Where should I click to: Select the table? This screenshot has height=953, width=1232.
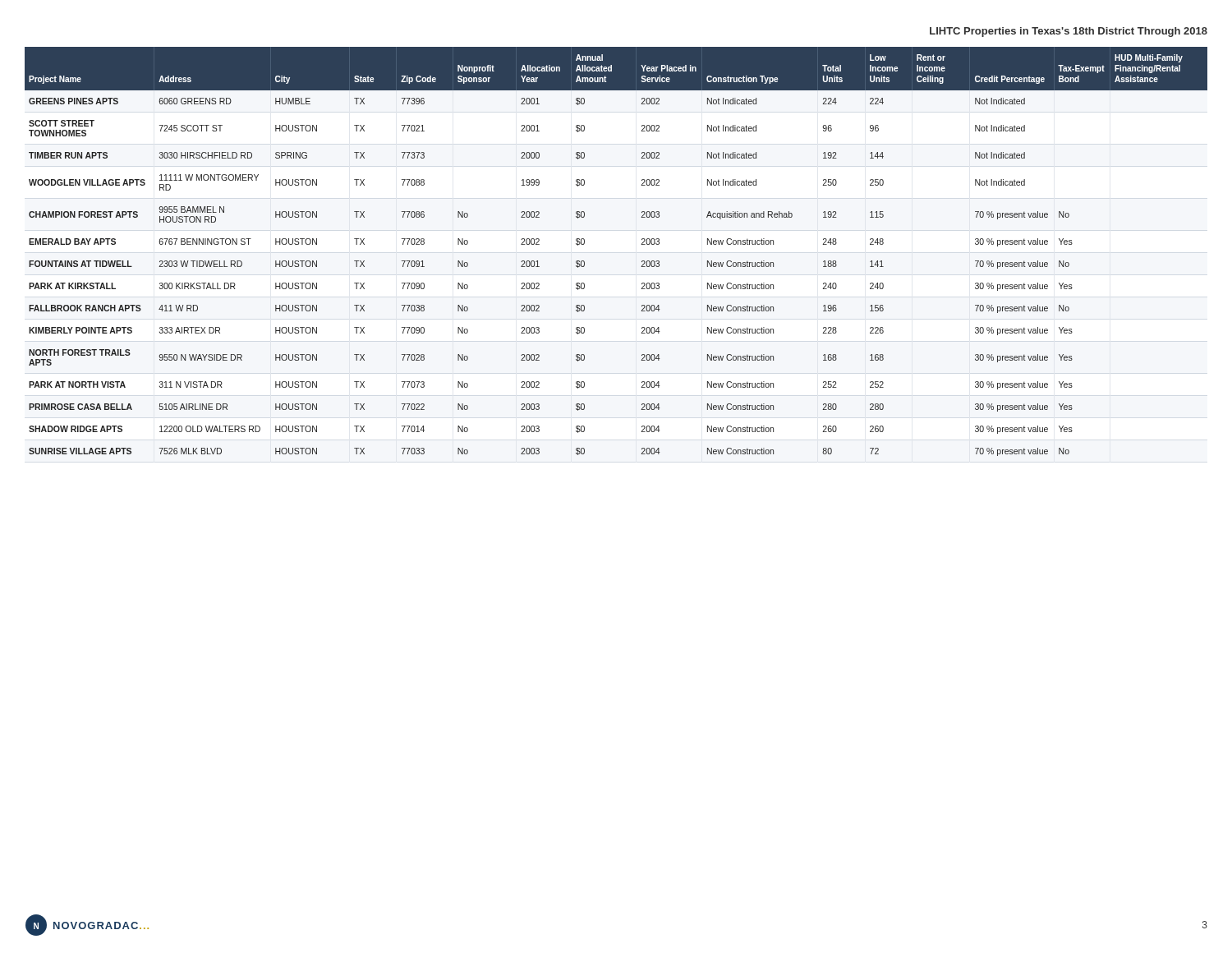(x=616, y=255)
